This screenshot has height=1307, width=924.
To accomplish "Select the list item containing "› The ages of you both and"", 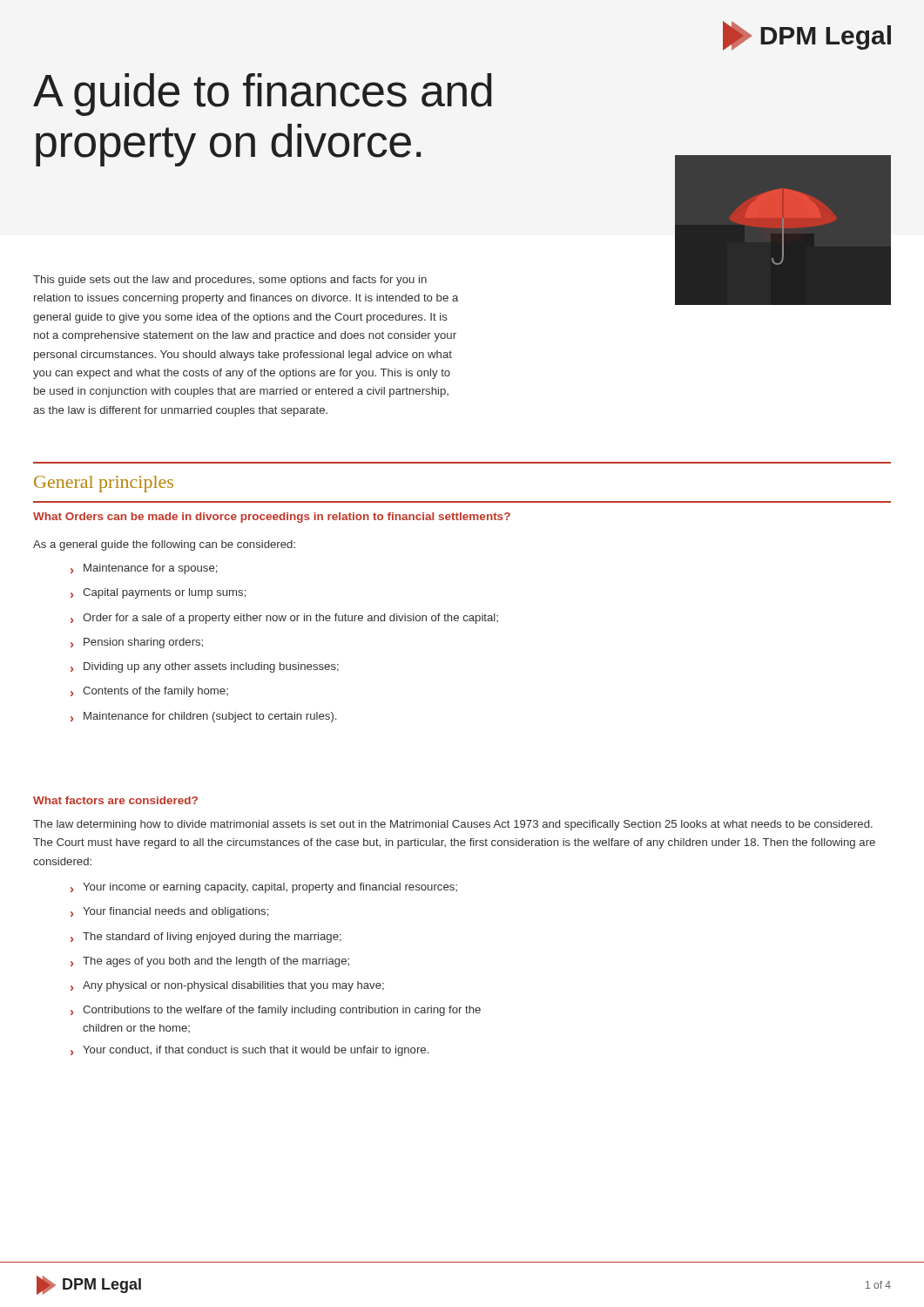I will pyautogui.click(x=210, y=962).
